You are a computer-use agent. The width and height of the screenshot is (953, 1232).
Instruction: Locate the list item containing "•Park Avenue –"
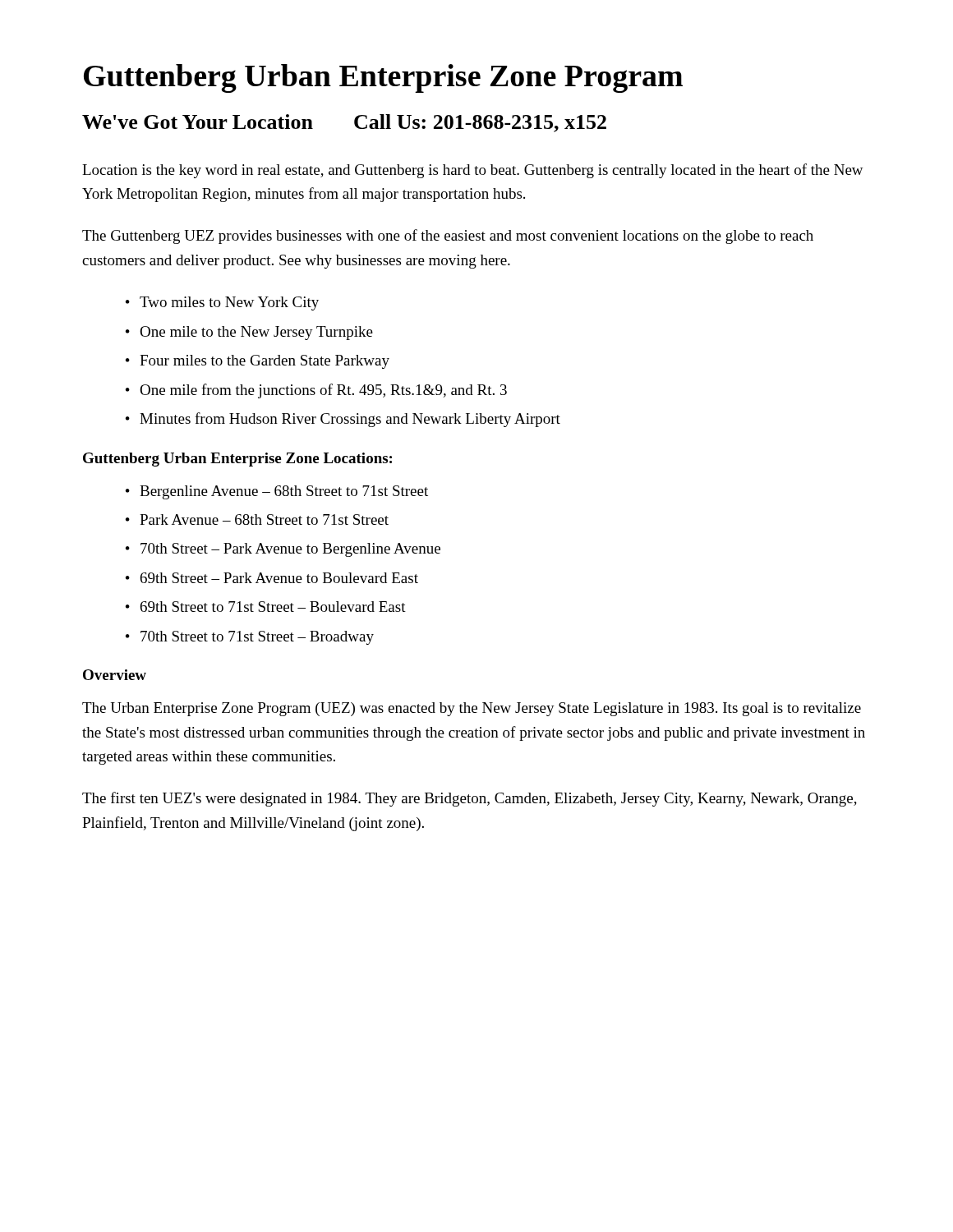(x=252, y=520)
